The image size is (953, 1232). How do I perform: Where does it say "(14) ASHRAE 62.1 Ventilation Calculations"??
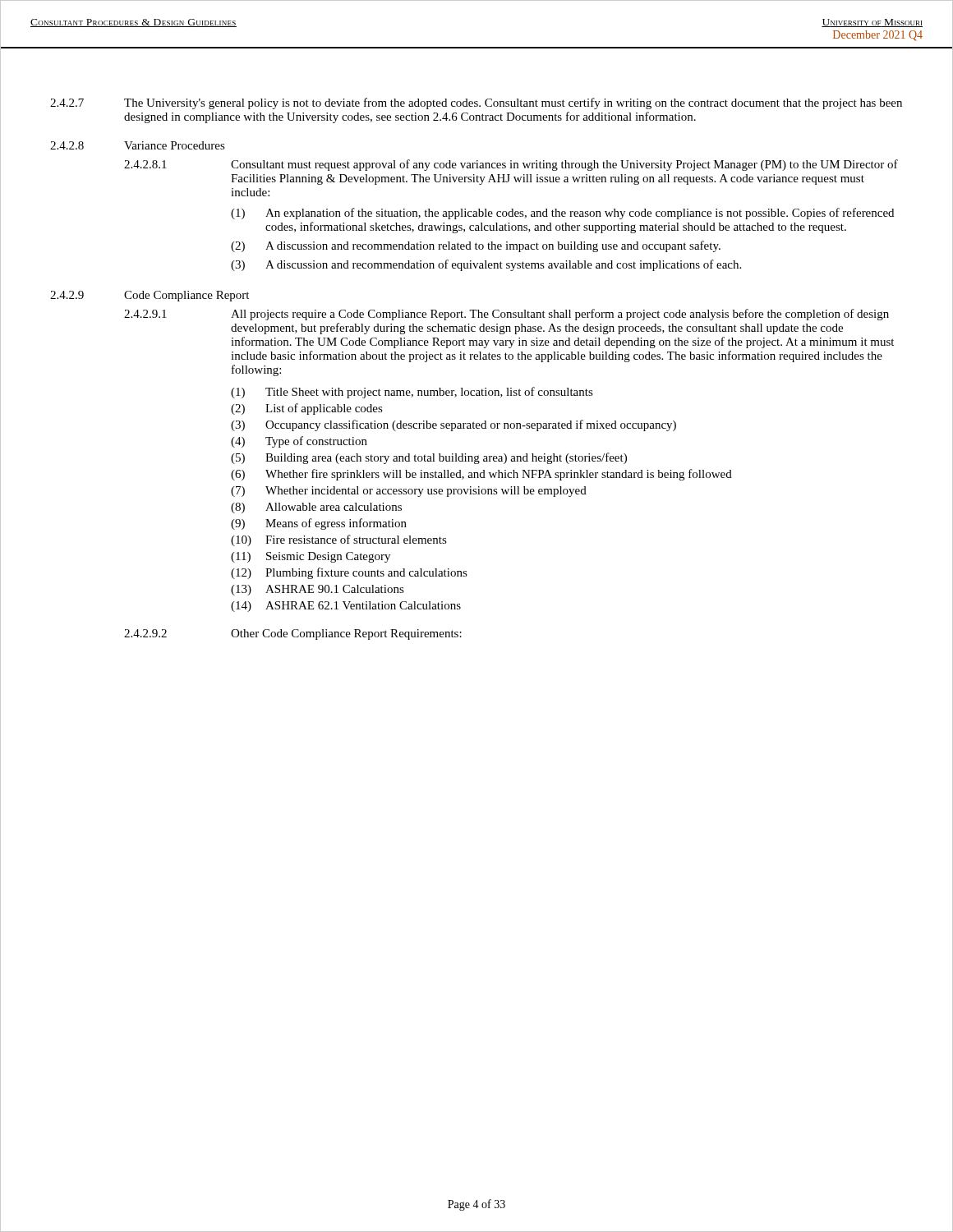click(x=346, y=607)
